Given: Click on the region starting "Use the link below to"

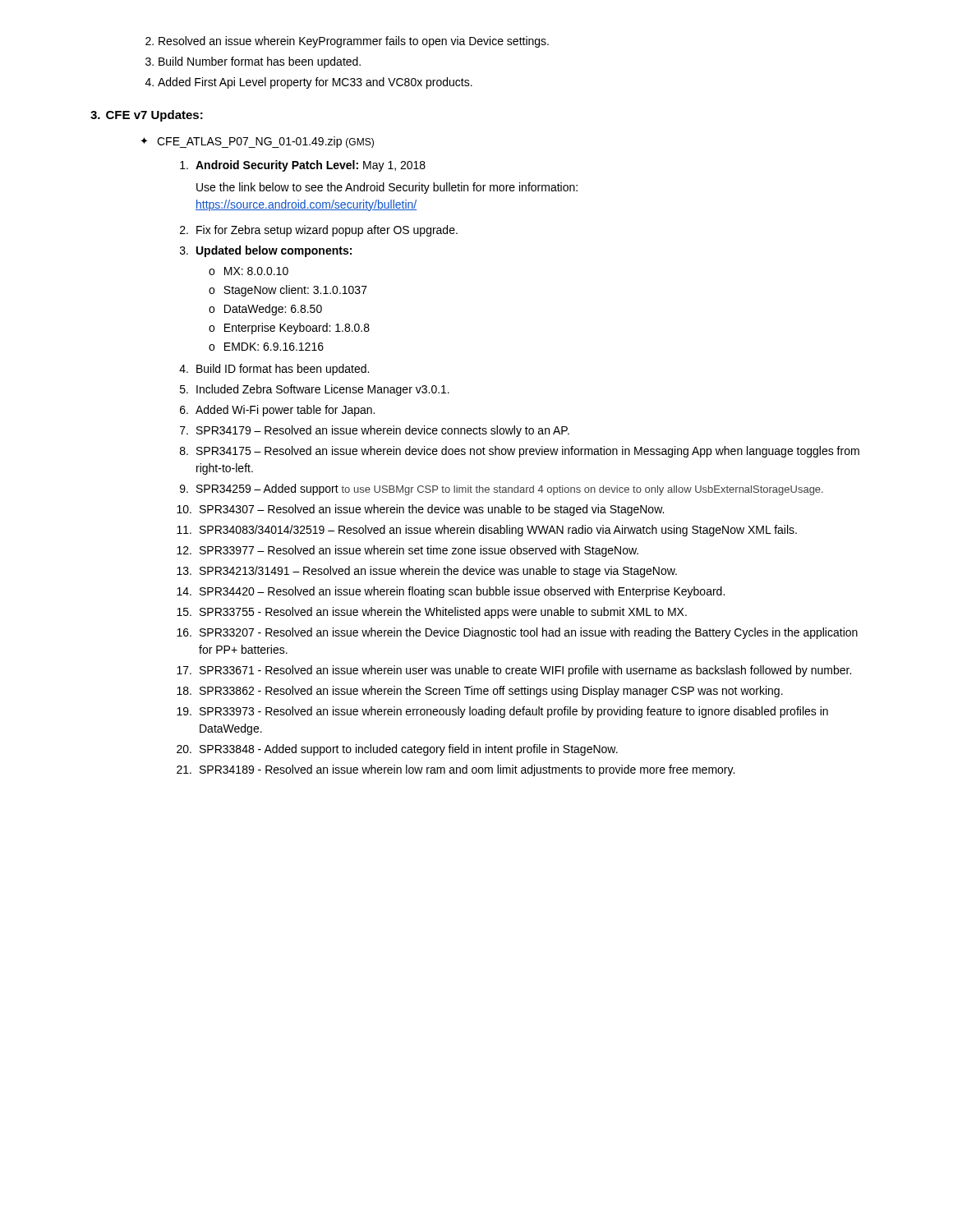Looking at the screenshot, I should pyautogui.click(x=387, y=195).
